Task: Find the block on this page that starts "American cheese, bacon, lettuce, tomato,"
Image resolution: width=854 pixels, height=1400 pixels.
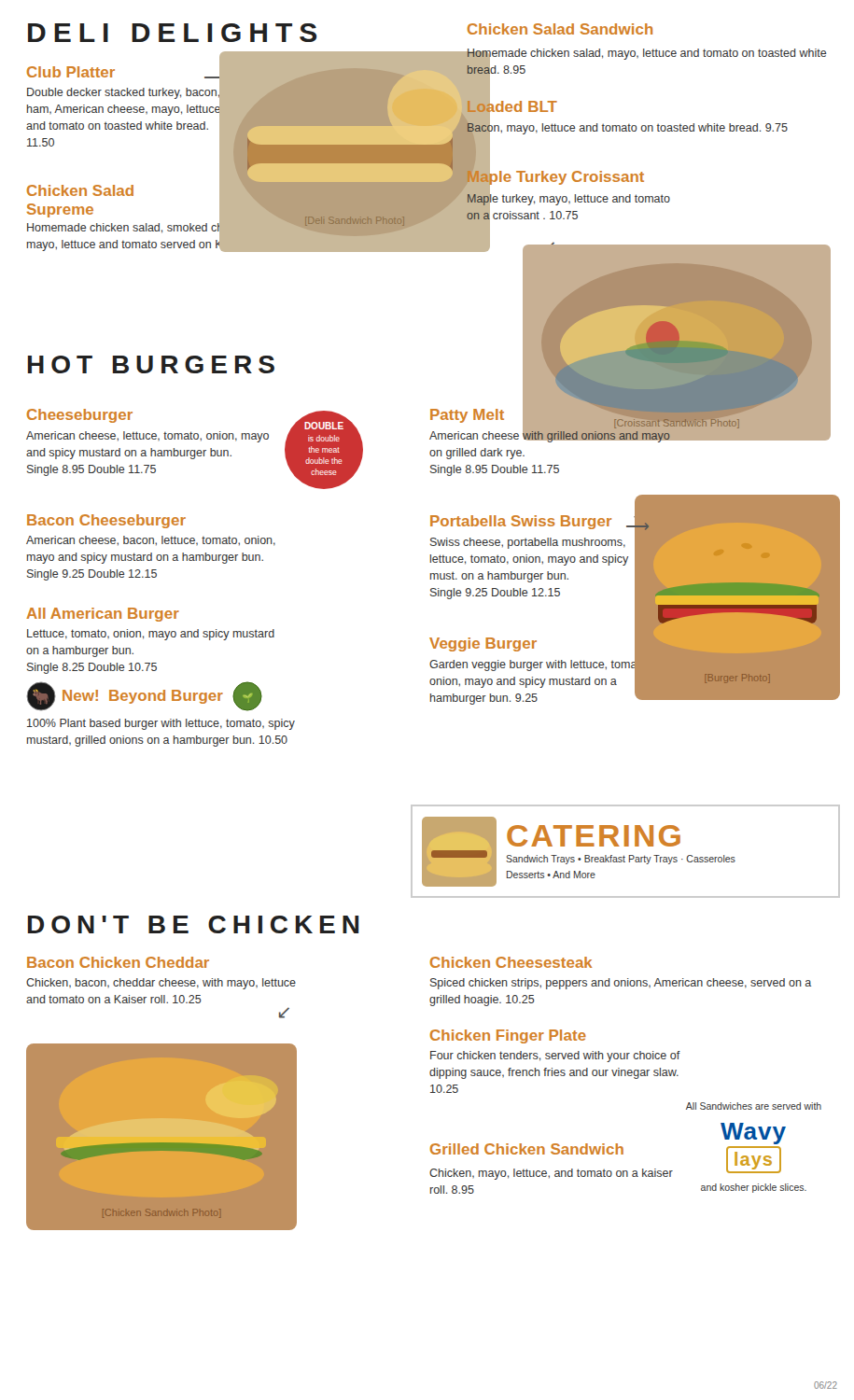Action: (151, 557)
